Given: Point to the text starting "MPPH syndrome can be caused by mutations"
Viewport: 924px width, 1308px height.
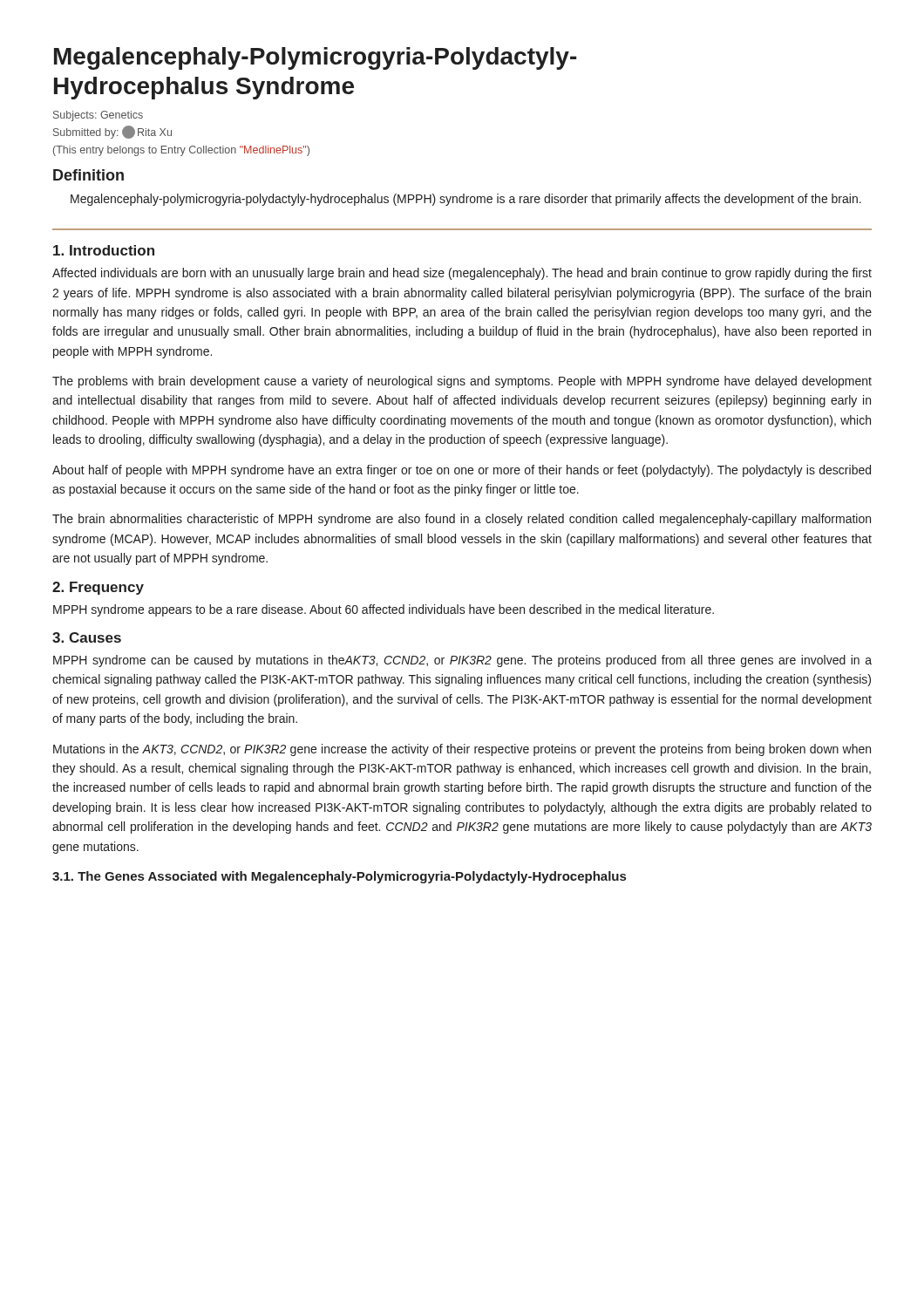Looking at the screenshot, I should [x=462, y=689].
